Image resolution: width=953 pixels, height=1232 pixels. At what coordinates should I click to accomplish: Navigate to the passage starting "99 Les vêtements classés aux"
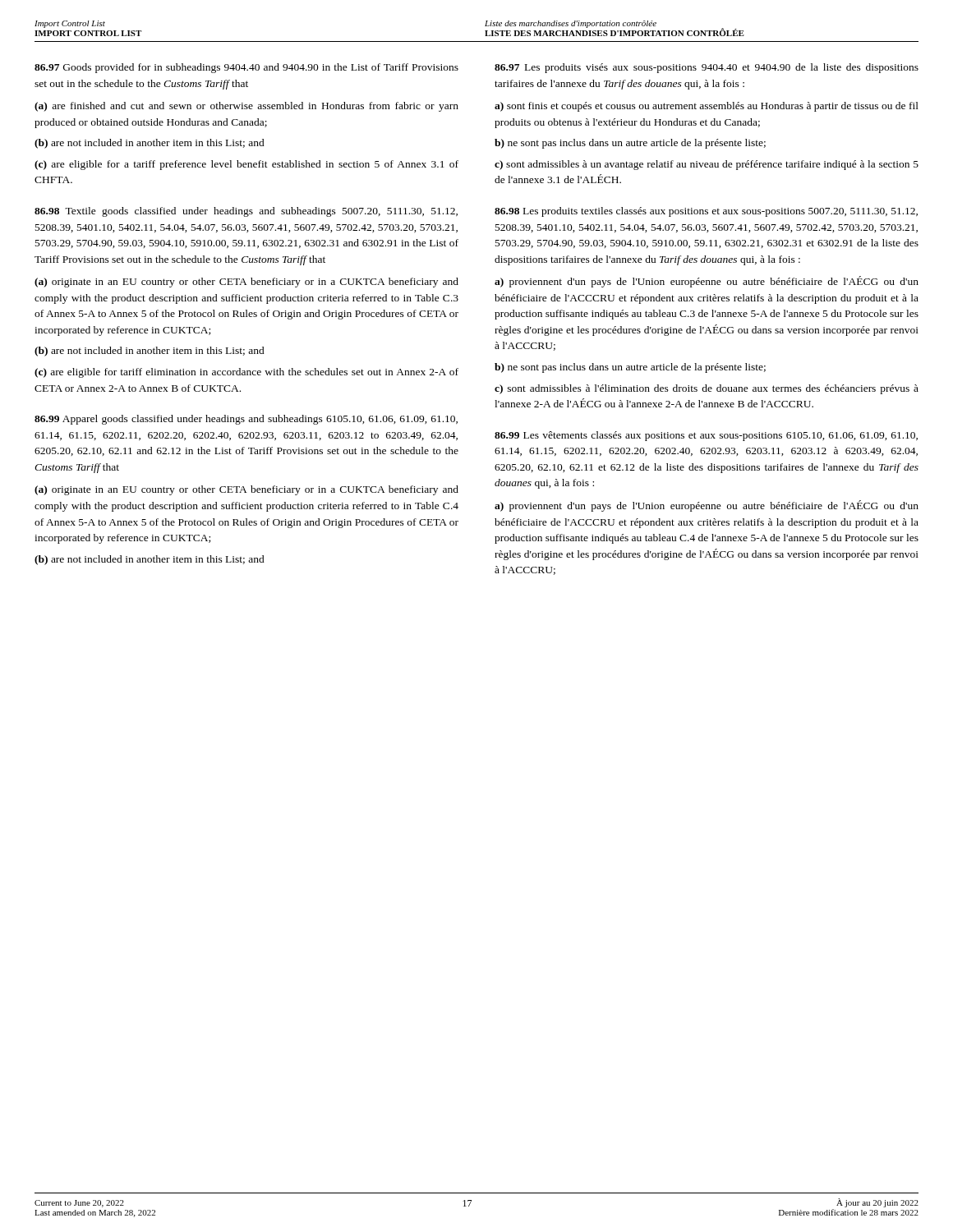707,459
